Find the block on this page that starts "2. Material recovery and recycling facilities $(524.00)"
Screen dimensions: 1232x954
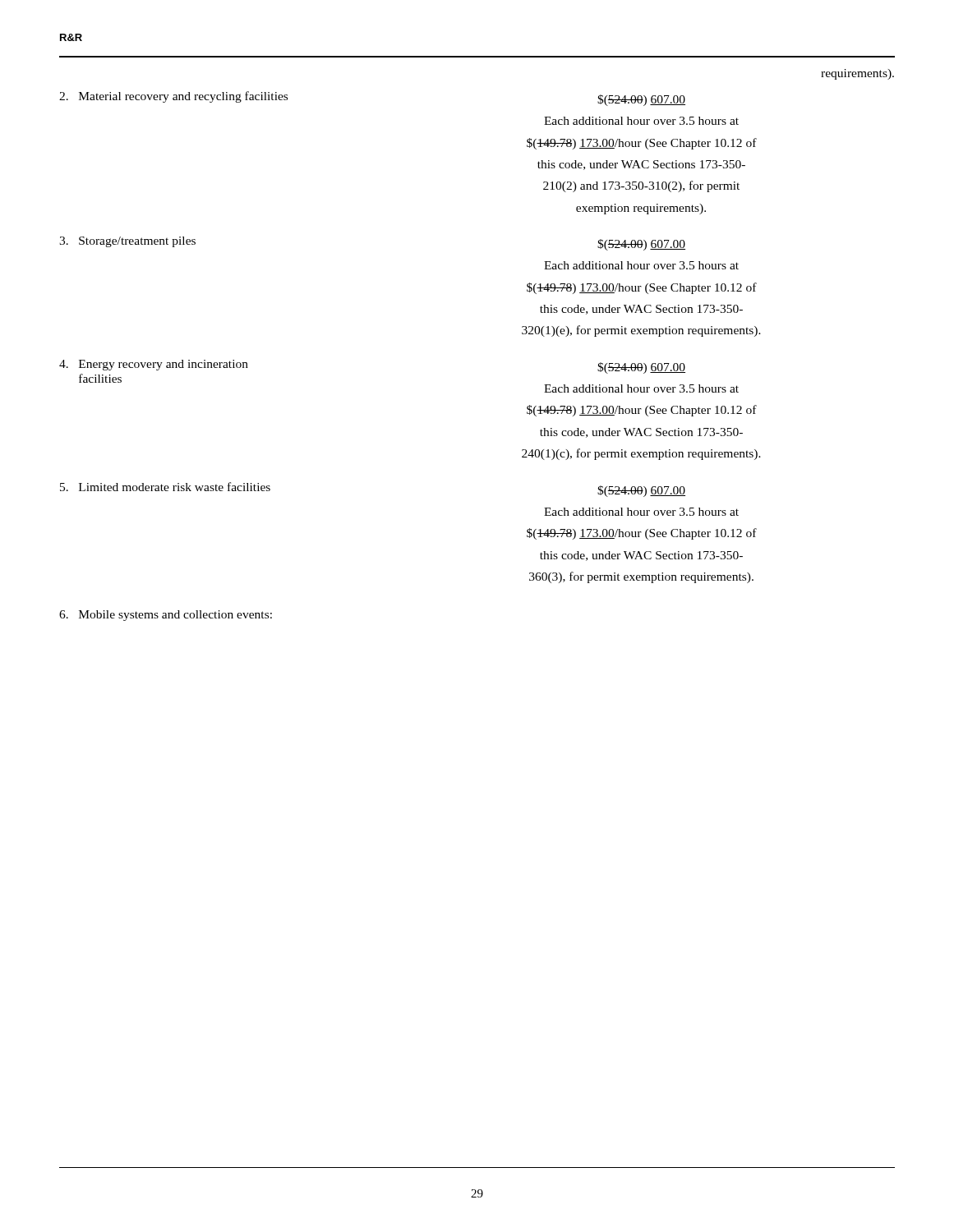pyautogui.click(x=189, y=98)
